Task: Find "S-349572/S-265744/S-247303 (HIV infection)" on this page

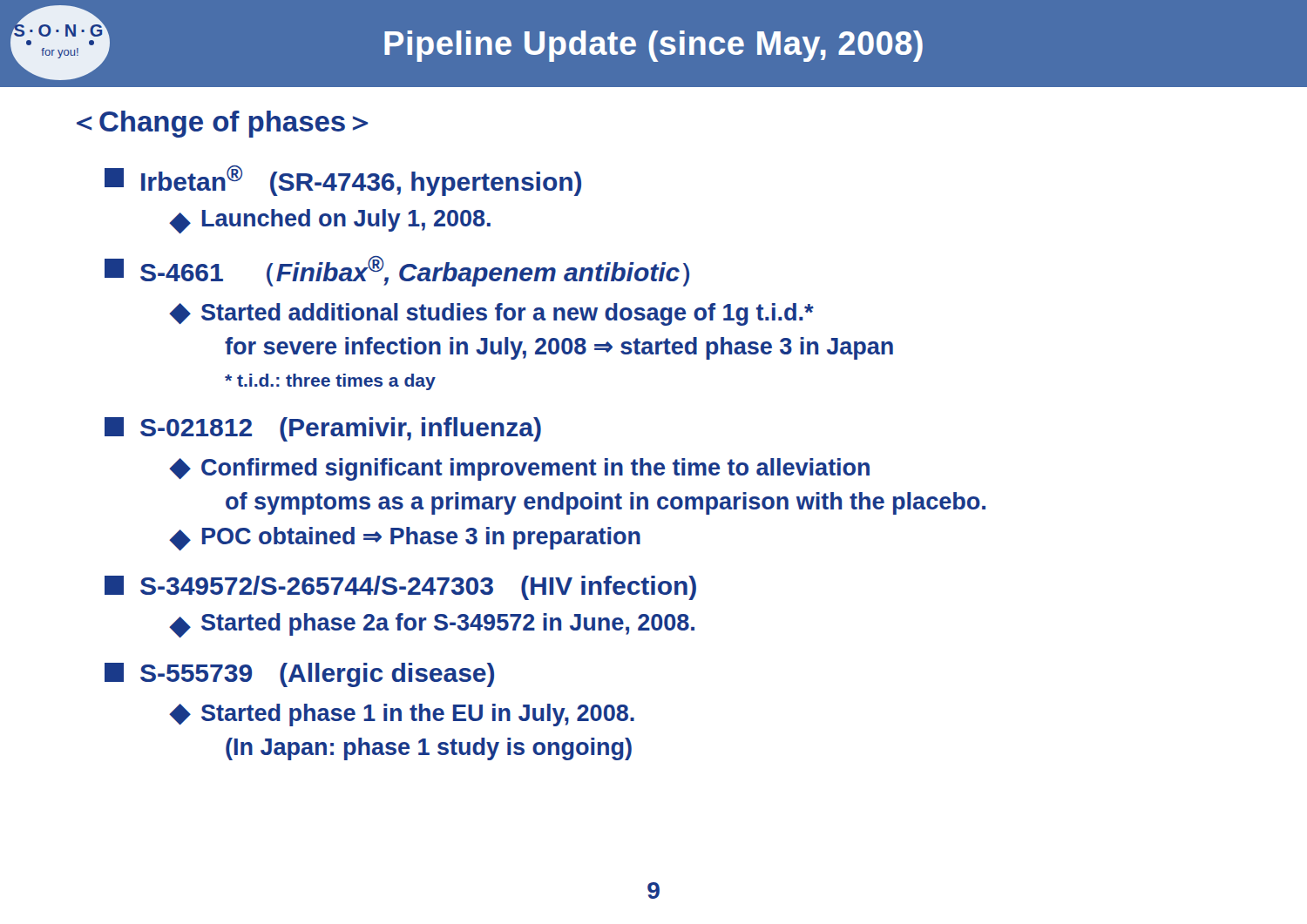Action: tap(401, 587)
